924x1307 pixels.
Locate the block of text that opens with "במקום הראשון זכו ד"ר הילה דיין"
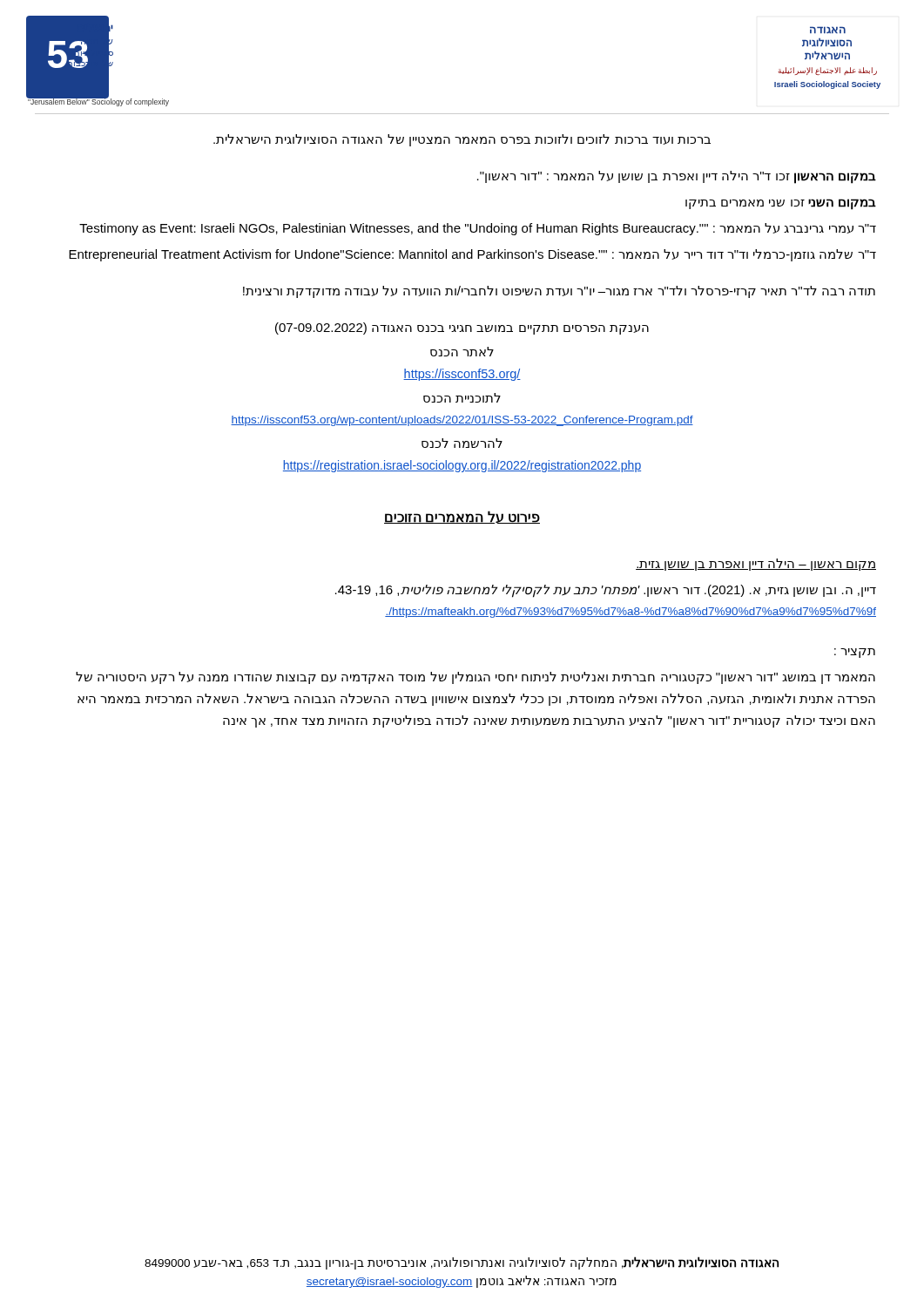click(676, 176)
